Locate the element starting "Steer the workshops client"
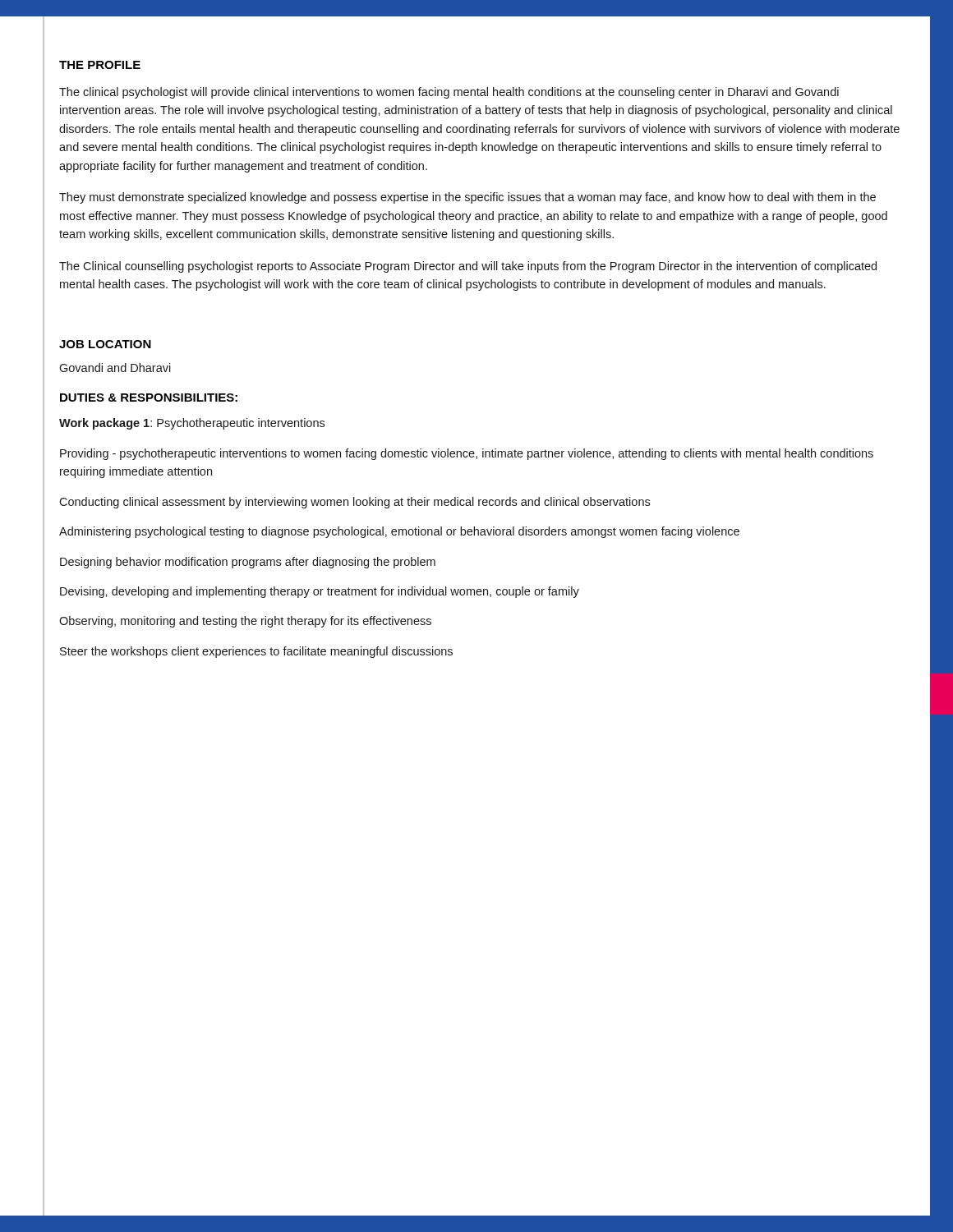 click(256, 651)
